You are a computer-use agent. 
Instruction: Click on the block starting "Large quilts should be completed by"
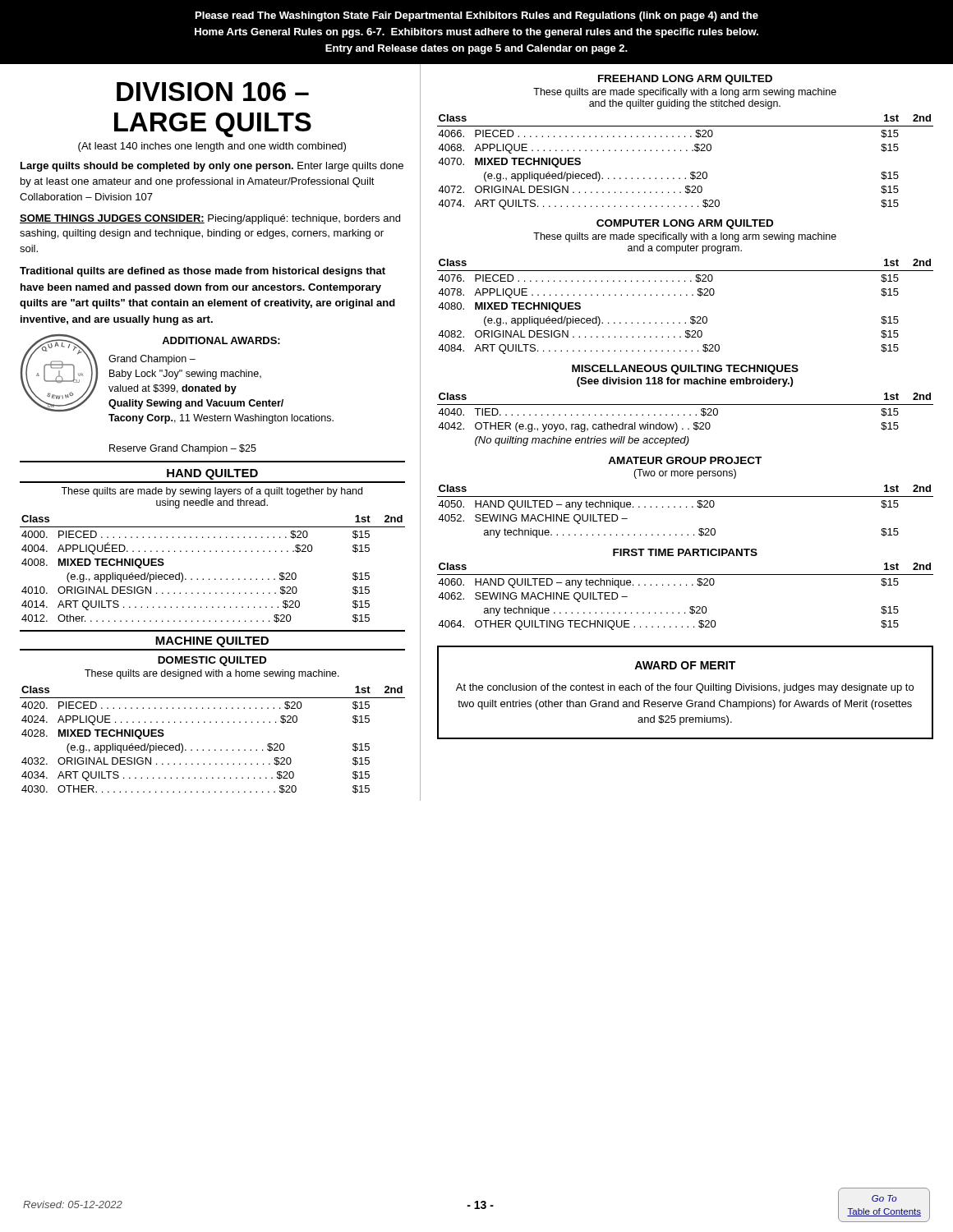212,181
